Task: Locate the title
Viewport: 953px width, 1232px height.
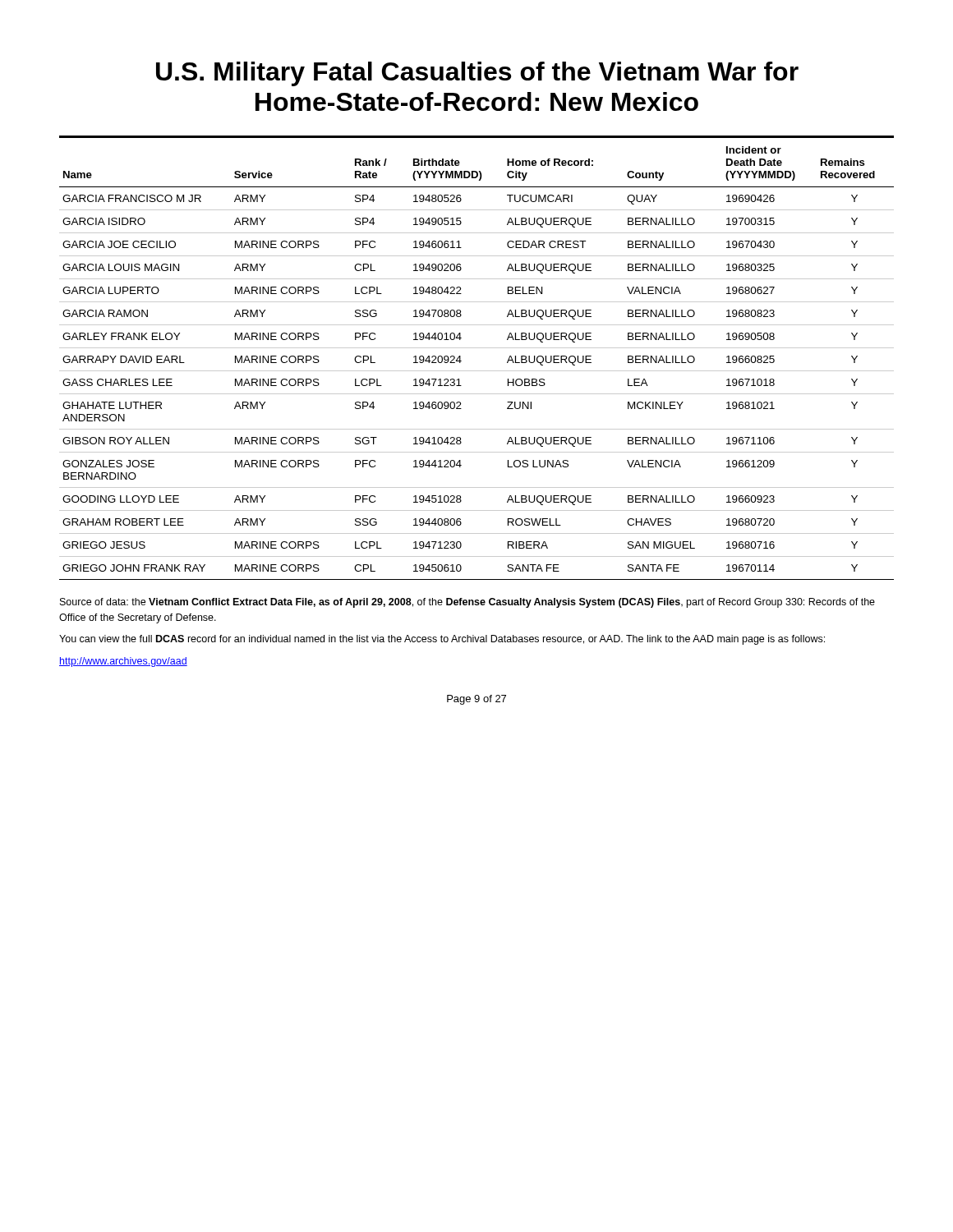Action: [476, 87]
